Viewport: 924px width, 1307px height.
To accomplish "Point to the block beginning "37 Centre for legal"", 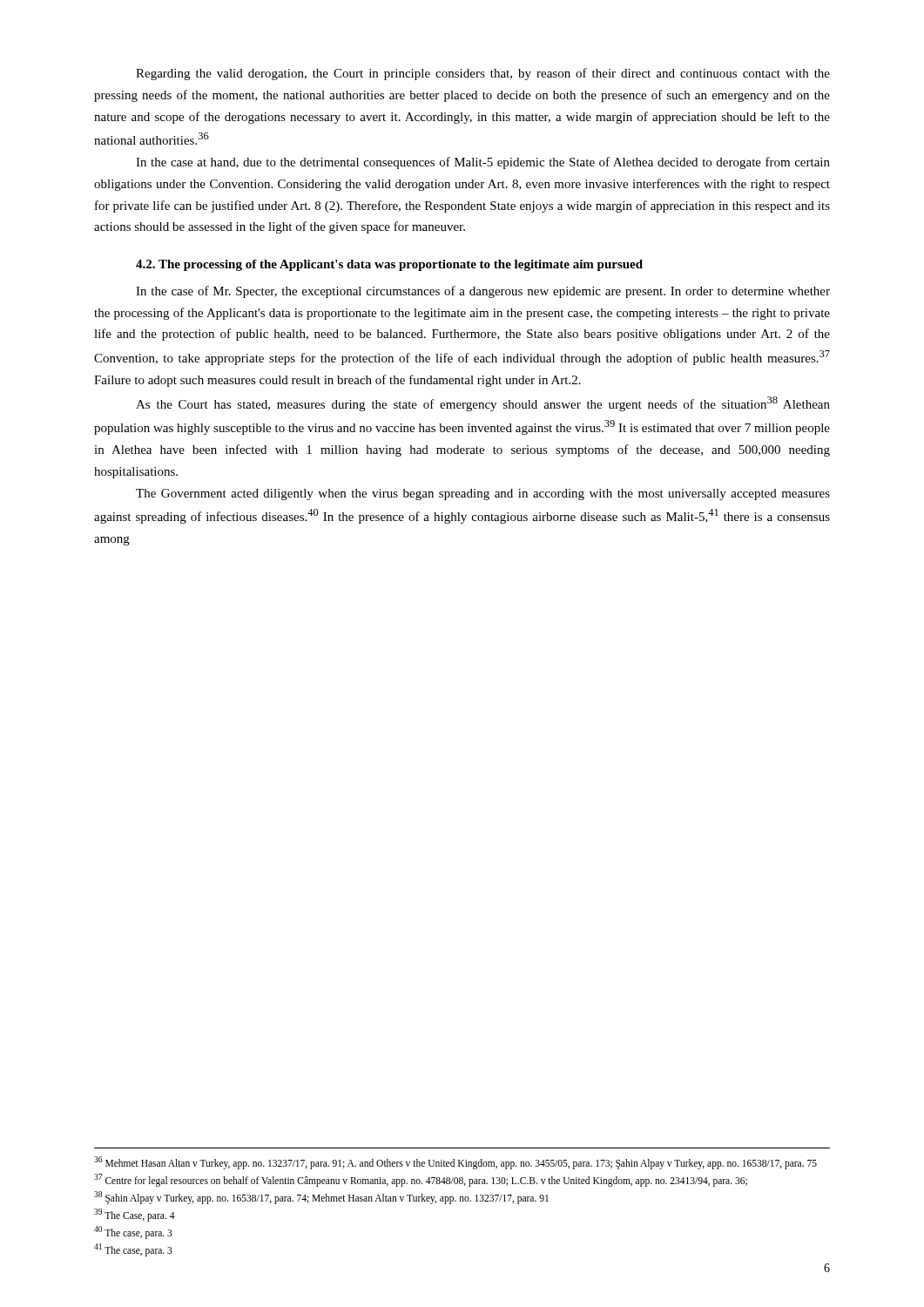I will (x=421, y=1179).
